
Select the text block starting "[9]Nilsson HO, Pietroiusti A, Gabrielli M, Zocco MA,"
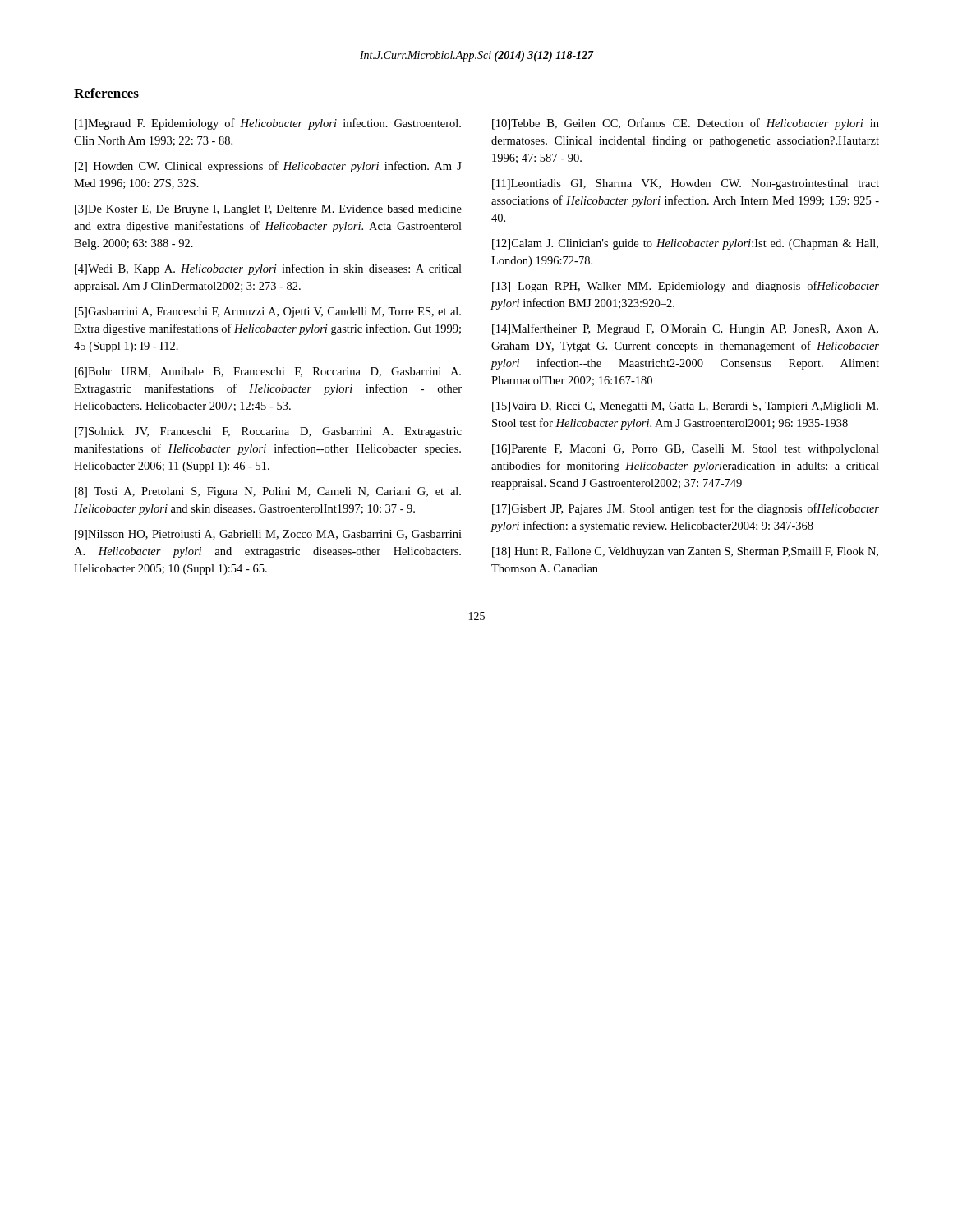coord(268,551)
